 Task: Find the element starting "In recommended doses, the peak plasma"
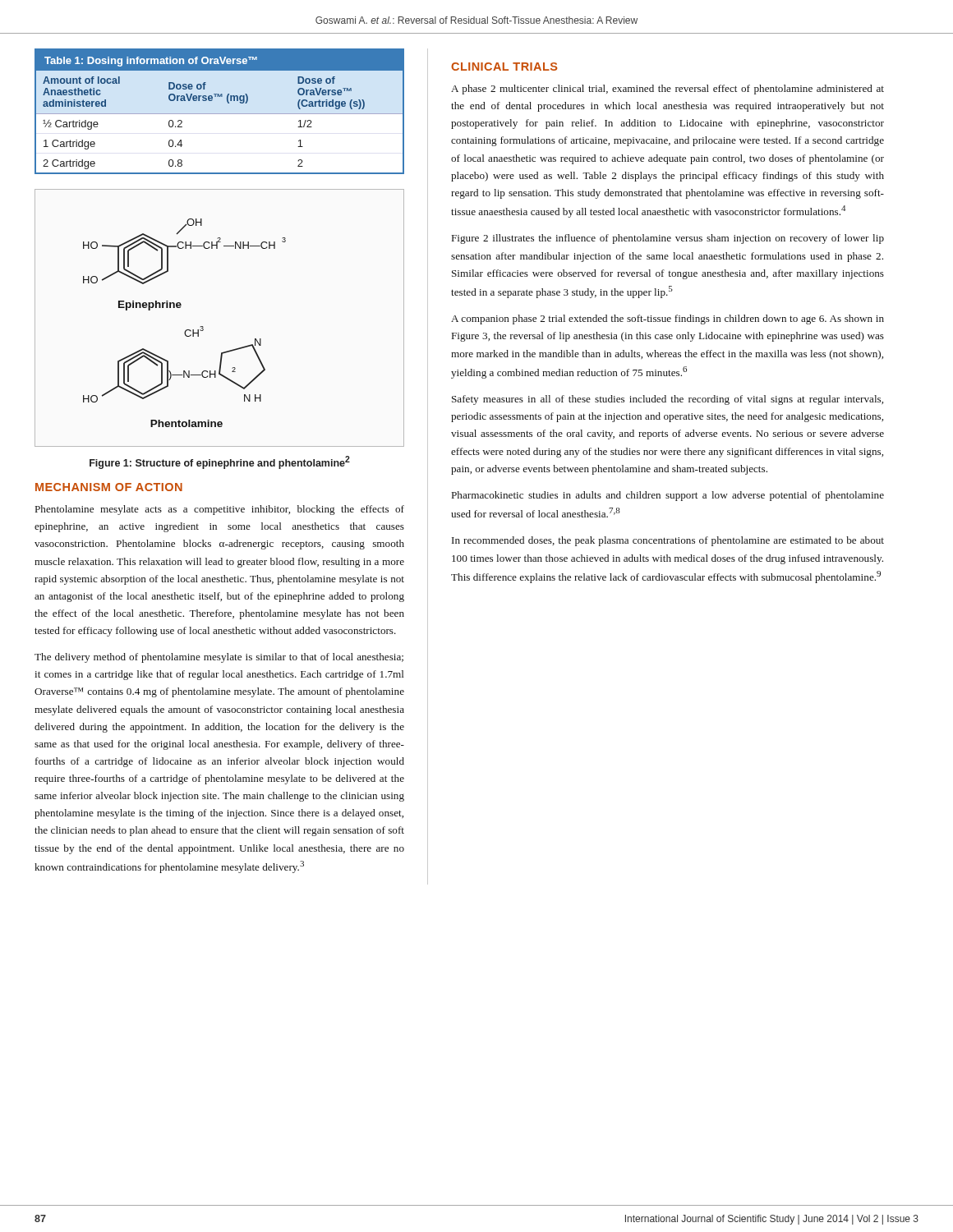(668, 559)
